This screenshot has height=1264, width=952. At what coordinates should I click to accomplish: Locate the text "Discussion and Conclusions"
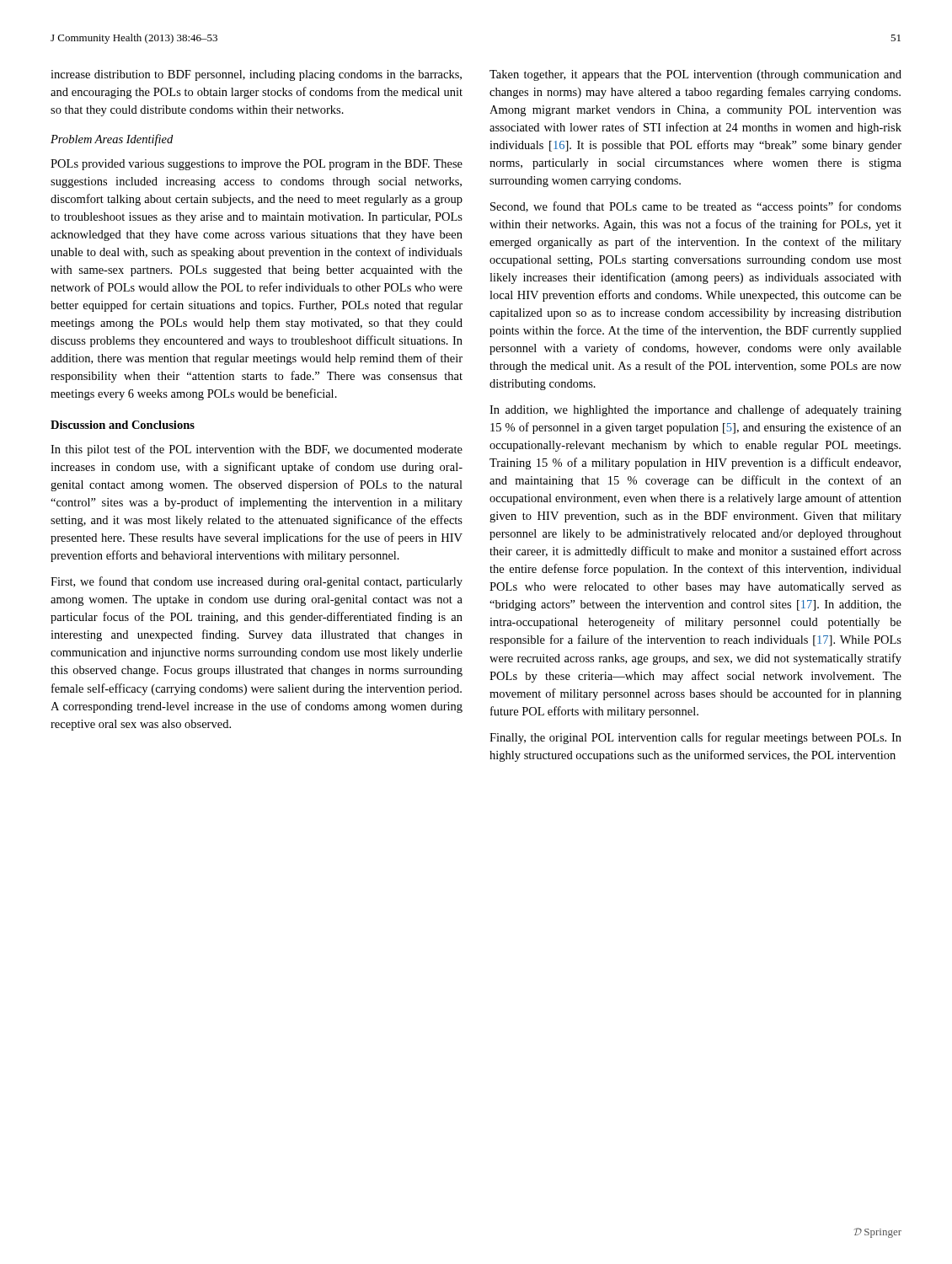[x=123, y=425]
